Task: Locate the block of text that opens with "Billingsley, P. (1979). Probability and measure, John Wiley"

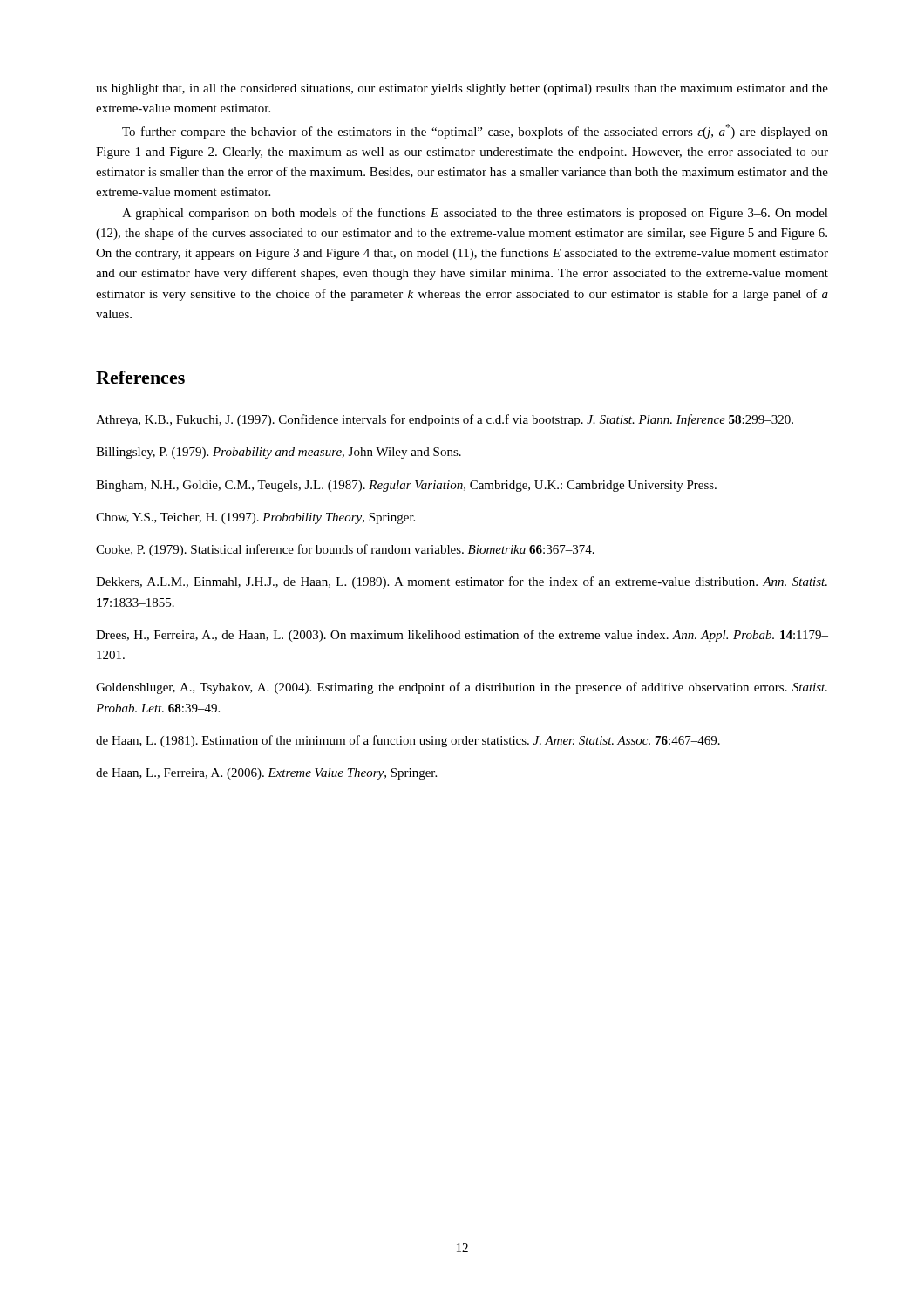Action: point(279,452)
